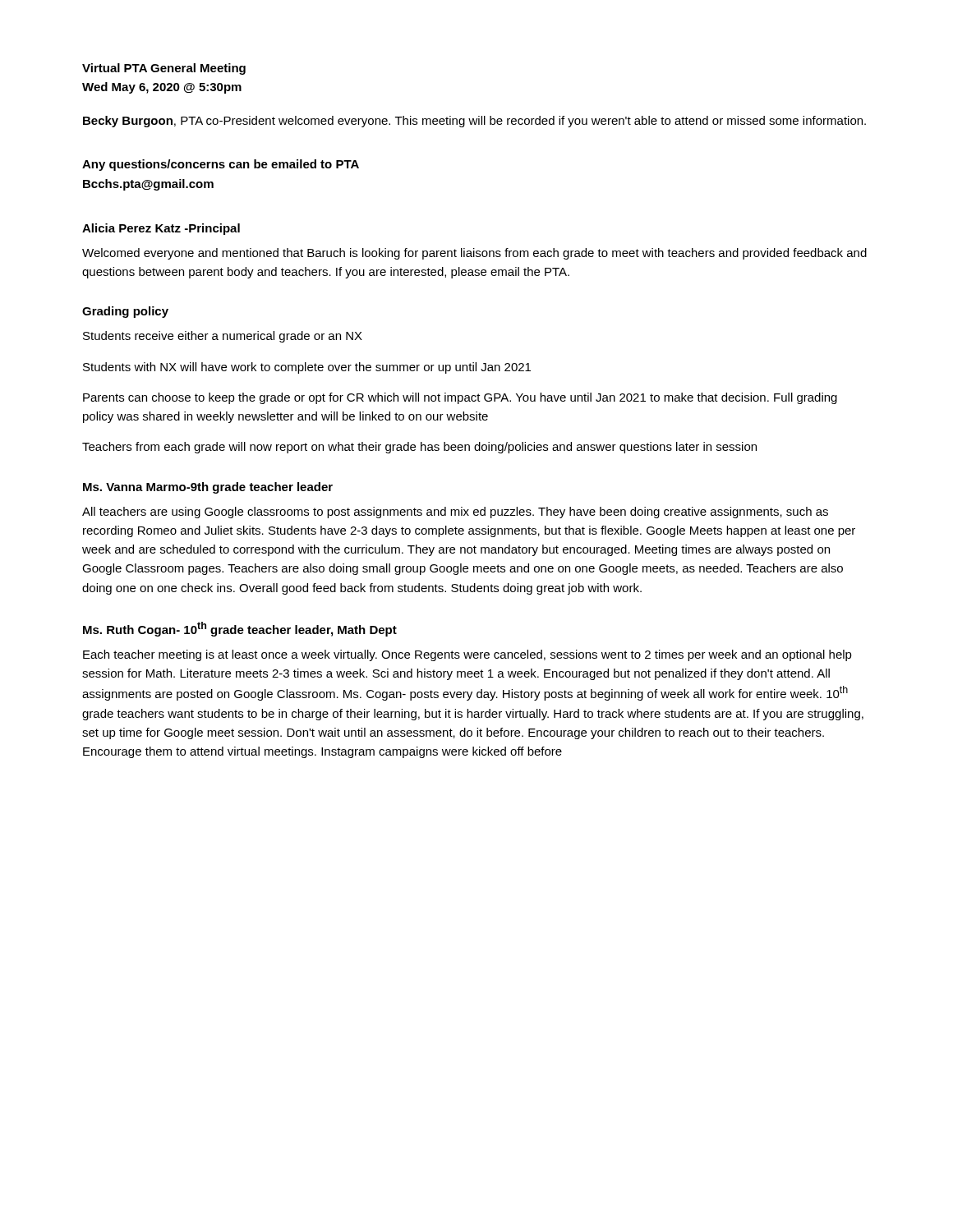The height and width of the screenshot is (1232, 953).
Task: Locate the text starting "Ms. Vanna Marmo-9th grade teacher leader"
Action: (x=207, y=486)
